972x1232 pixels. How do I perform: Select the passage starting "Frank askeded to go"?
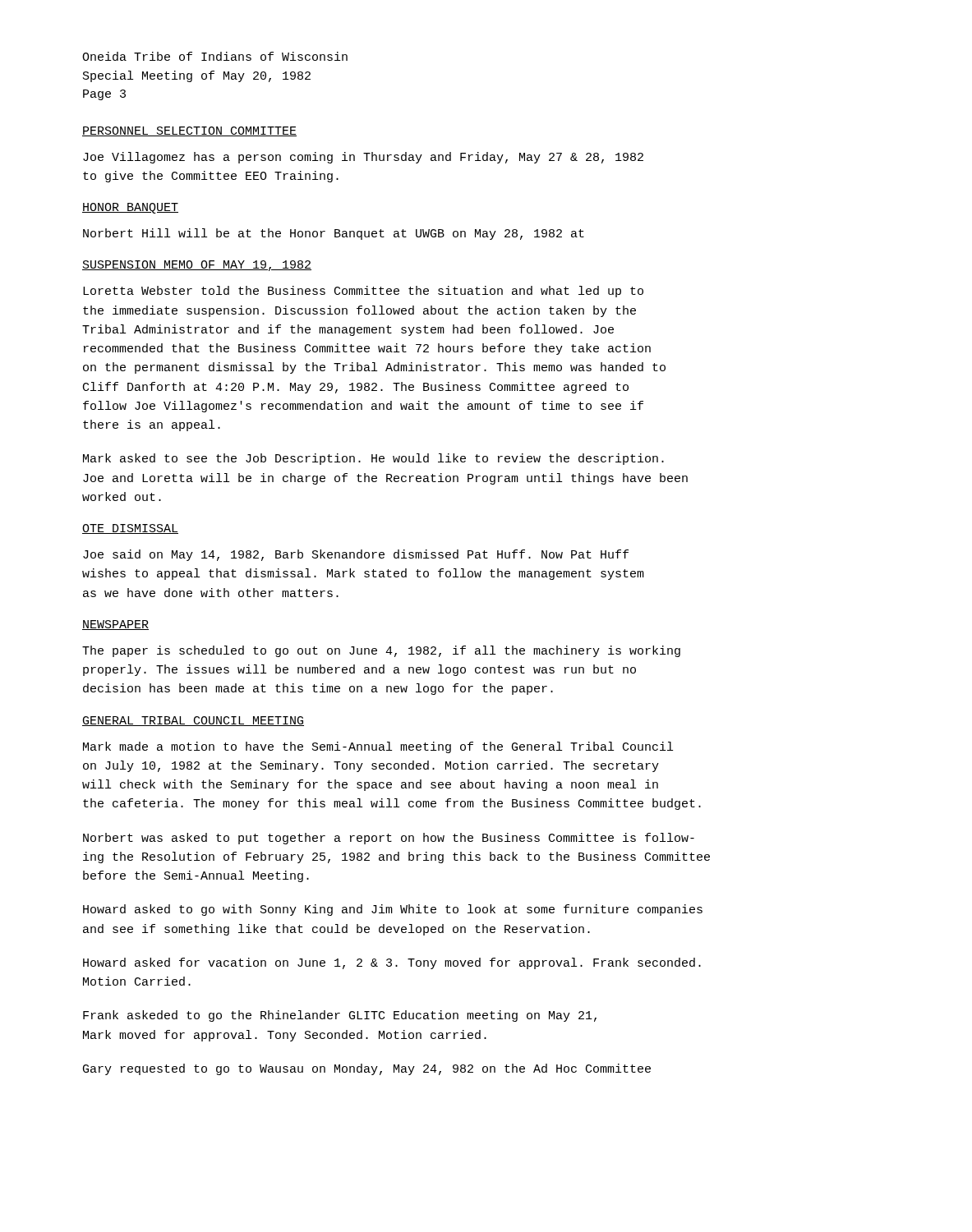pos(341,1026)
